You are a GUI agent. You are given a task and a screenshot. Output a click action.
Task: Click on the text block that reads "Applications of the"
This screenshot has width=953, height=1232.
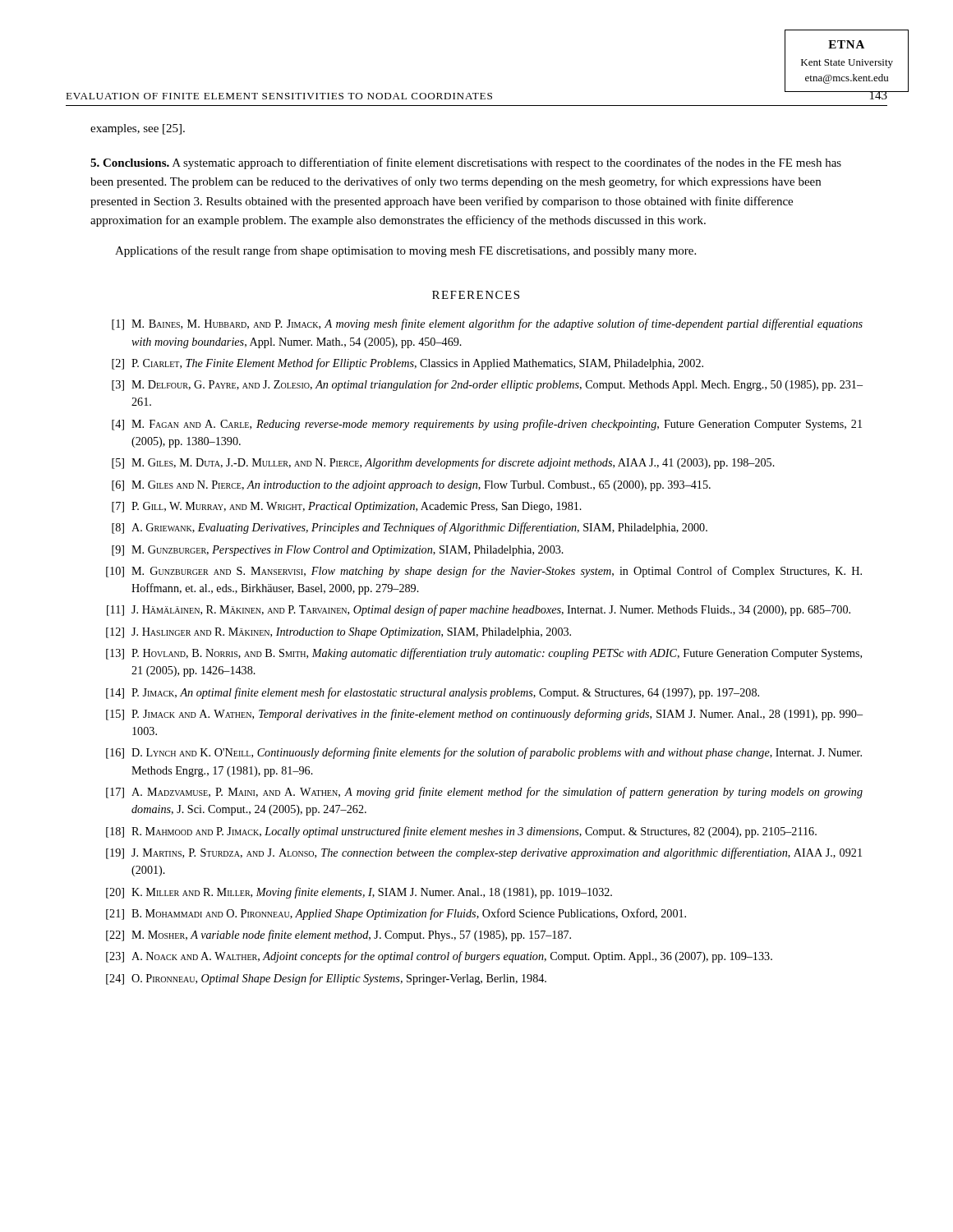[406, 251]
